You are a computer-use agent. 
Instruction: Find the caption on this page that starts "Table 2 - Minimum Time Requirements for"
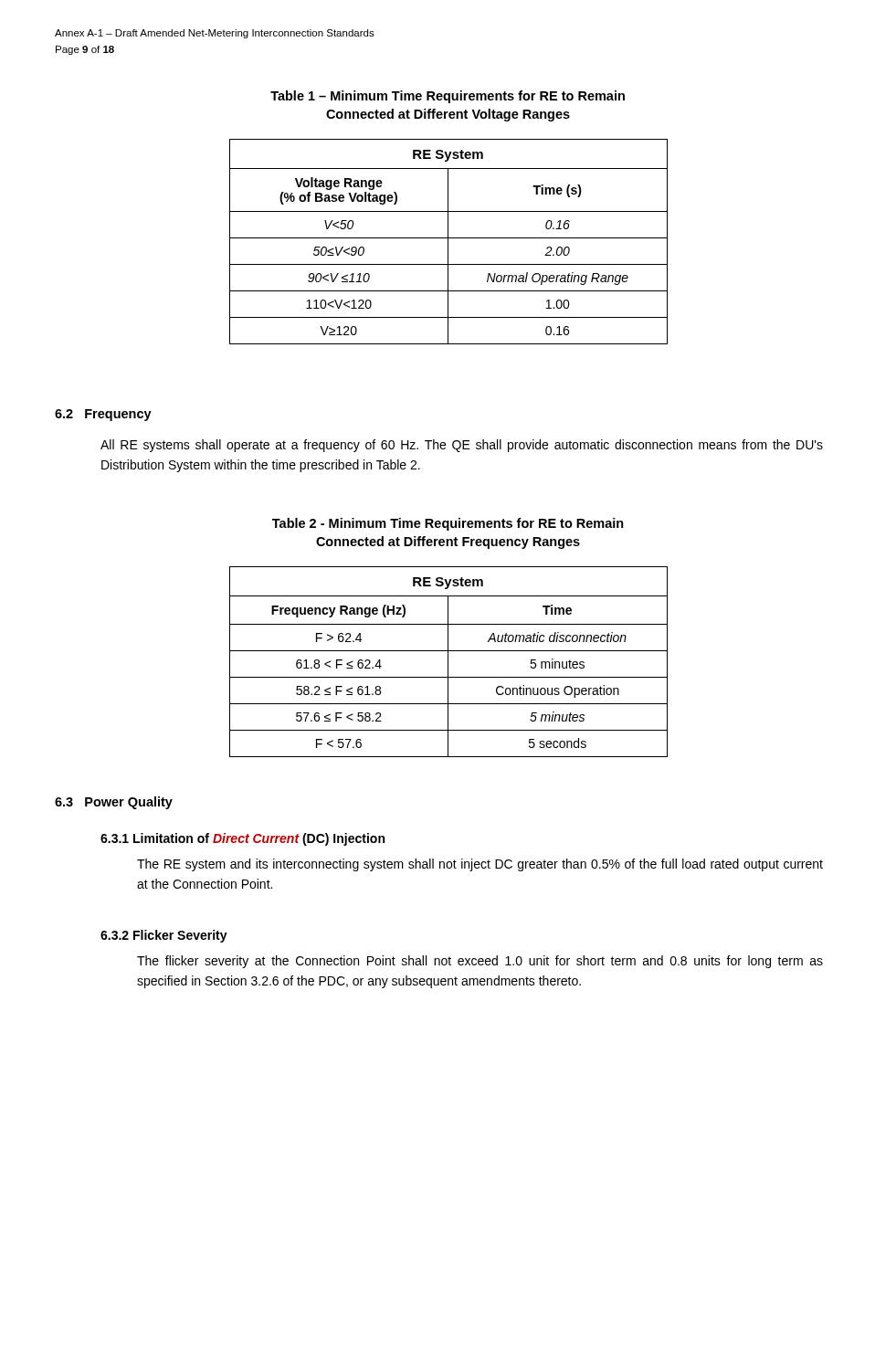tap(448, 533)
